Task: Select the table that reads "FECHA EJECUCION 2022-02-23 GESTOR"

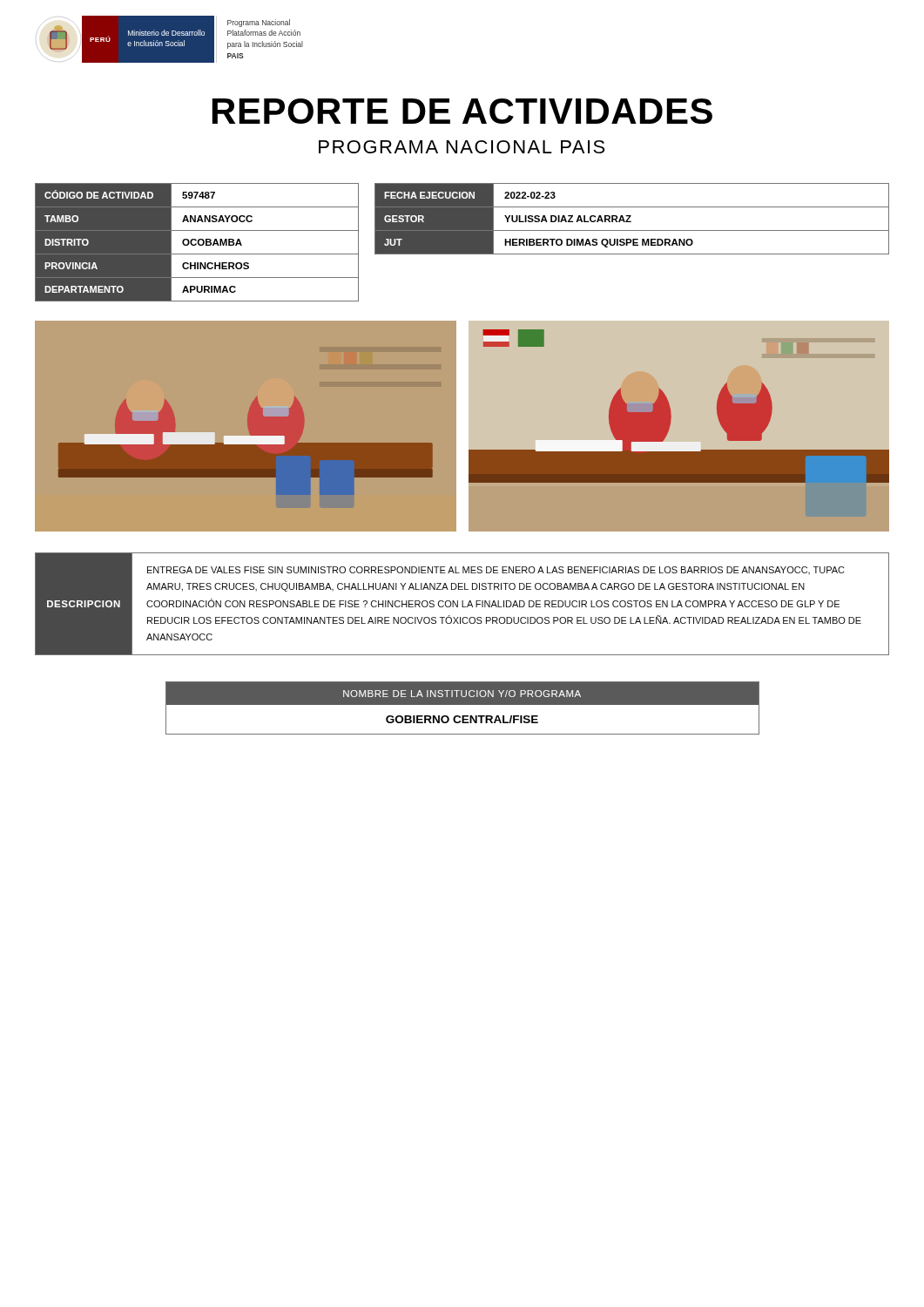Action: point(632,219)
